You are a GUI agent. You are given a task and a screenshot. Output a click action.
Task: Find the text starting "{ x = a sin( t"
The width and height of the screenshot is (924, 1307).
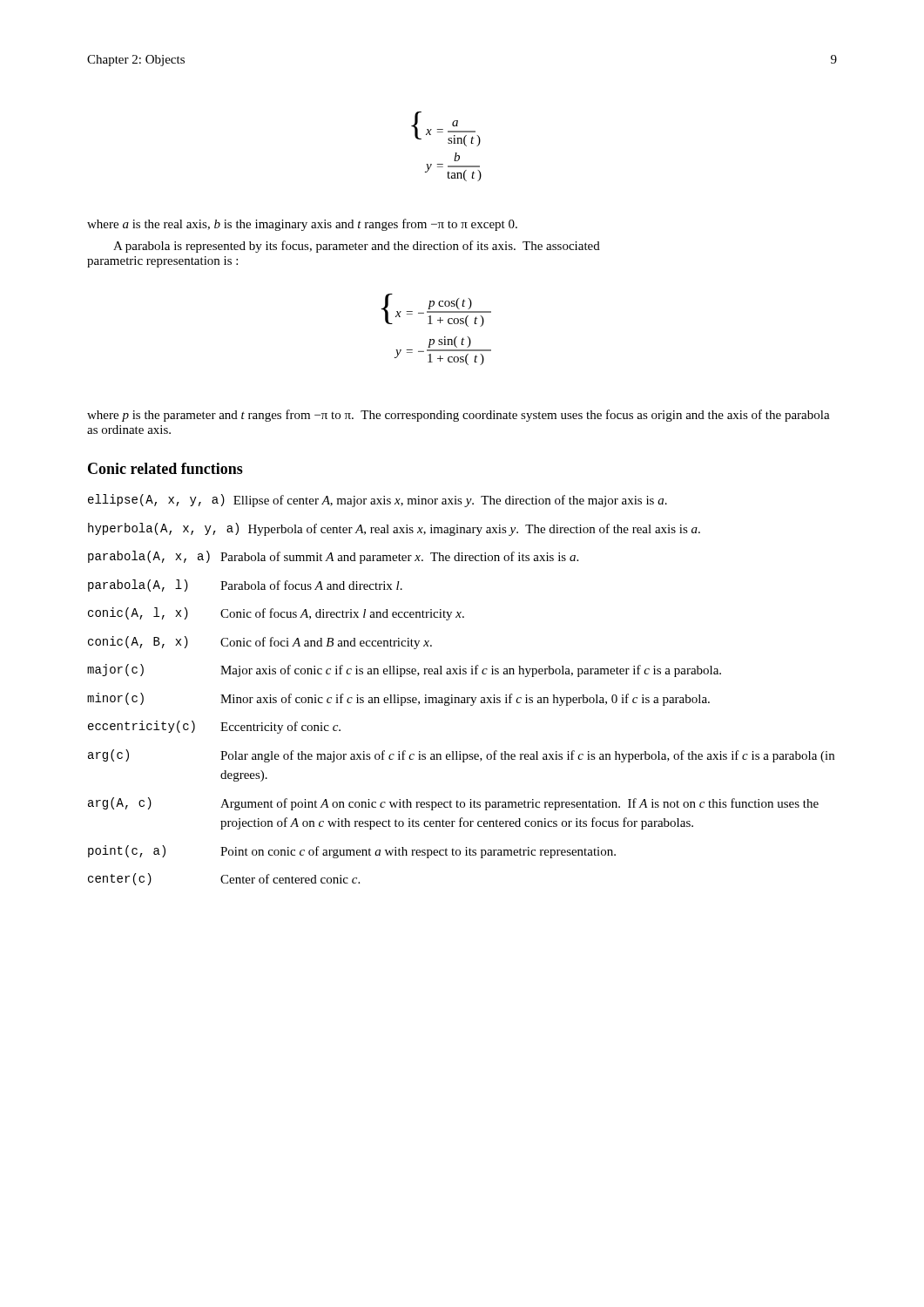pos(462,150)
